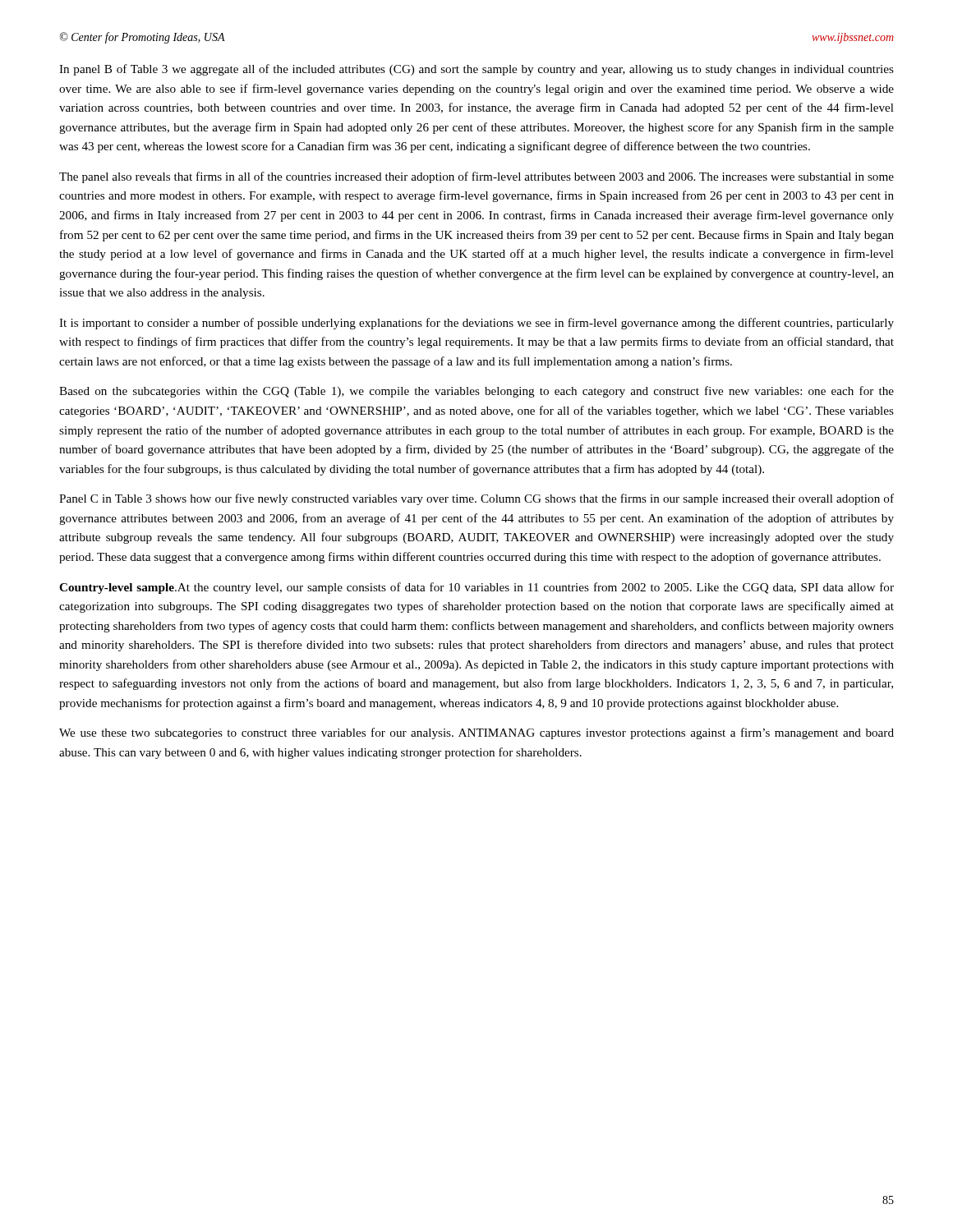Navigate to the element starting "Based on the"
953x1232 pixels.
(476, 430)
